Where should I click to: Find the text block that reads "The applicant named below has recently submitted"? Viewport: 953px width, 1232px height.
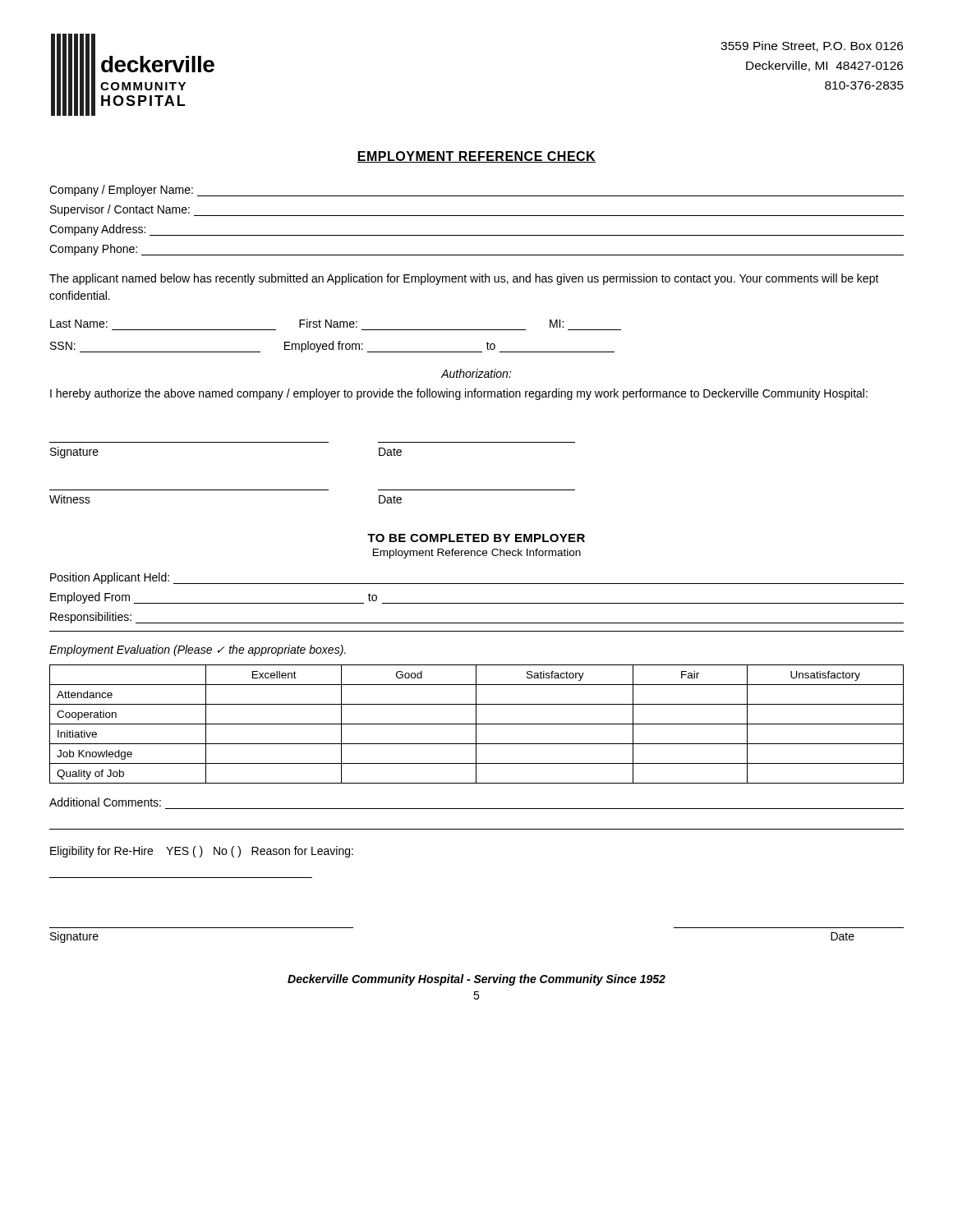point(464,287)
